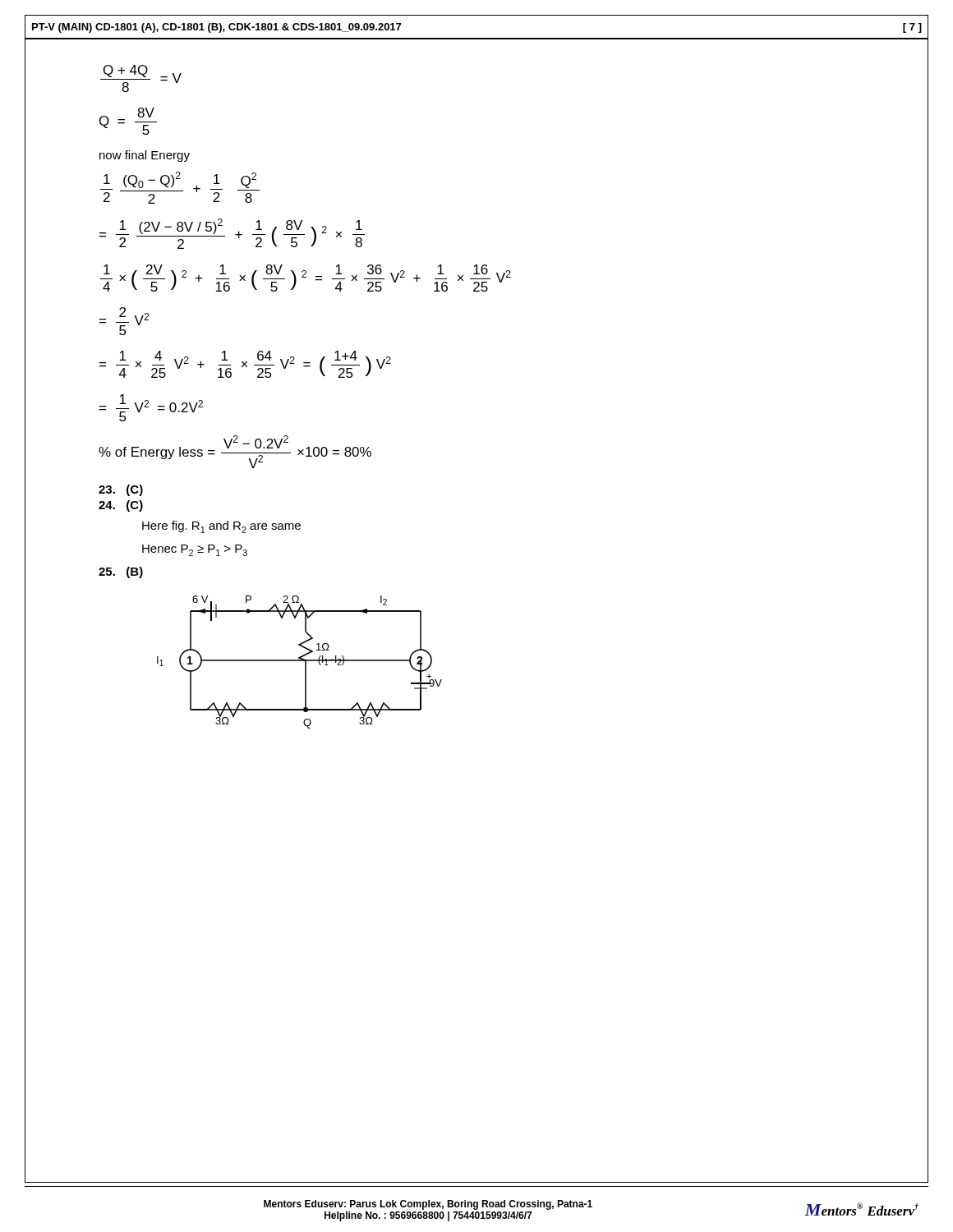Point to the passage starting "= 1 4"
The width and height of the screenshot is (953, 1232).
click(245, 365)
